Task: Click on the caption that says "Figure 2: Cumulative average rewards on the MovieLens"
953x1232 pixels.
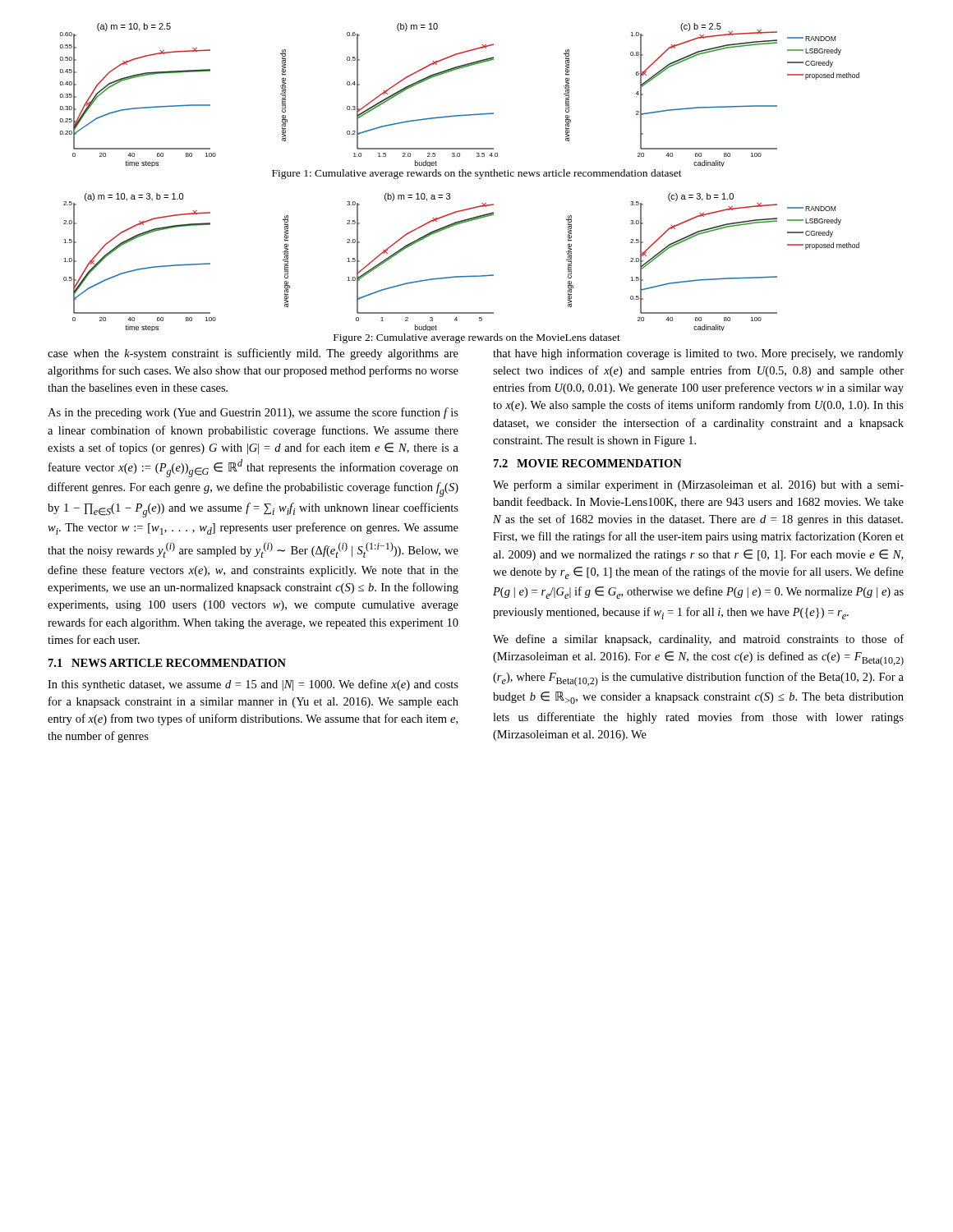Action: (476, 337)
